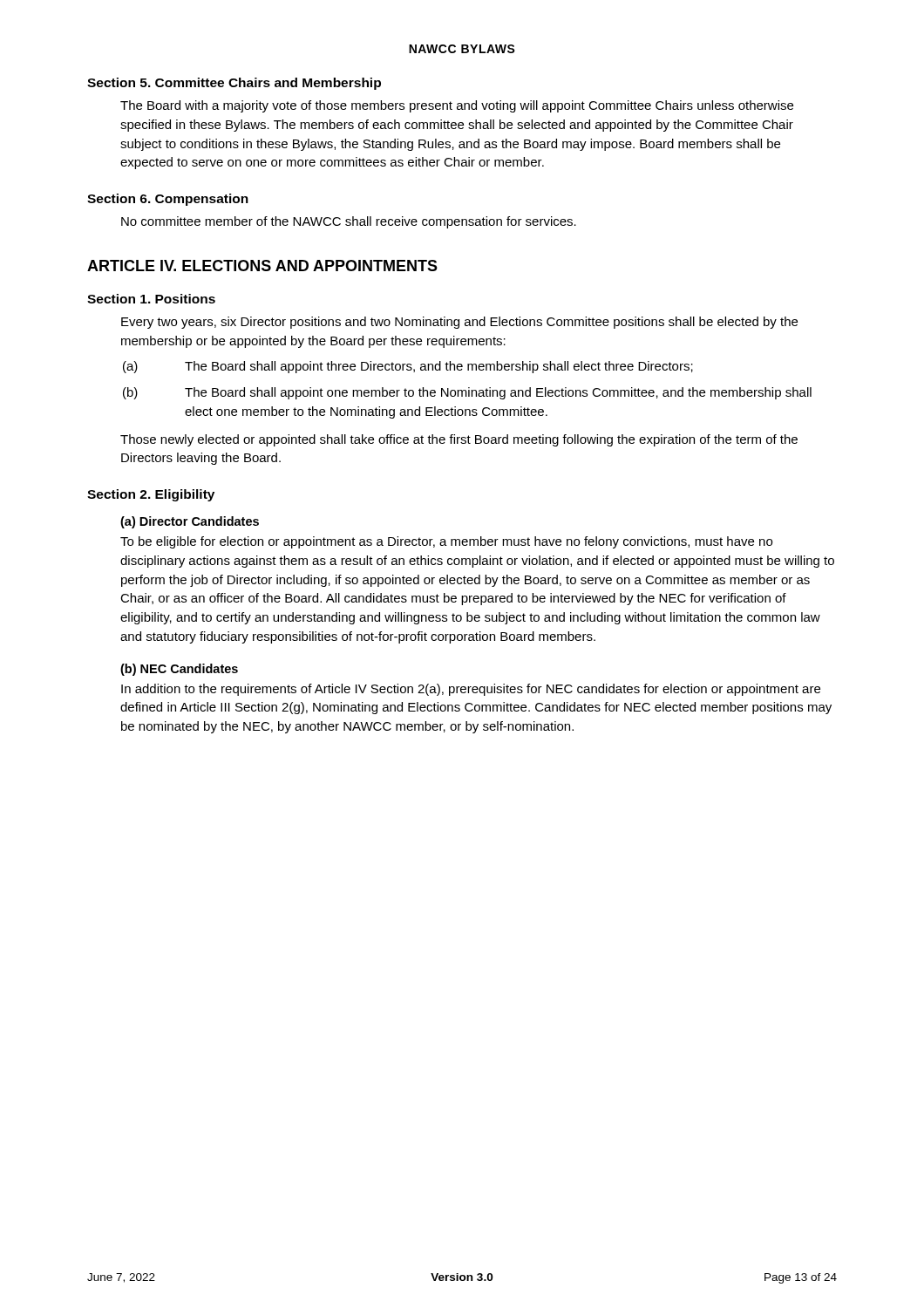Locate the text "Section 6. Compensation"
Viewport: 924px width, 1308px height.
168,198
